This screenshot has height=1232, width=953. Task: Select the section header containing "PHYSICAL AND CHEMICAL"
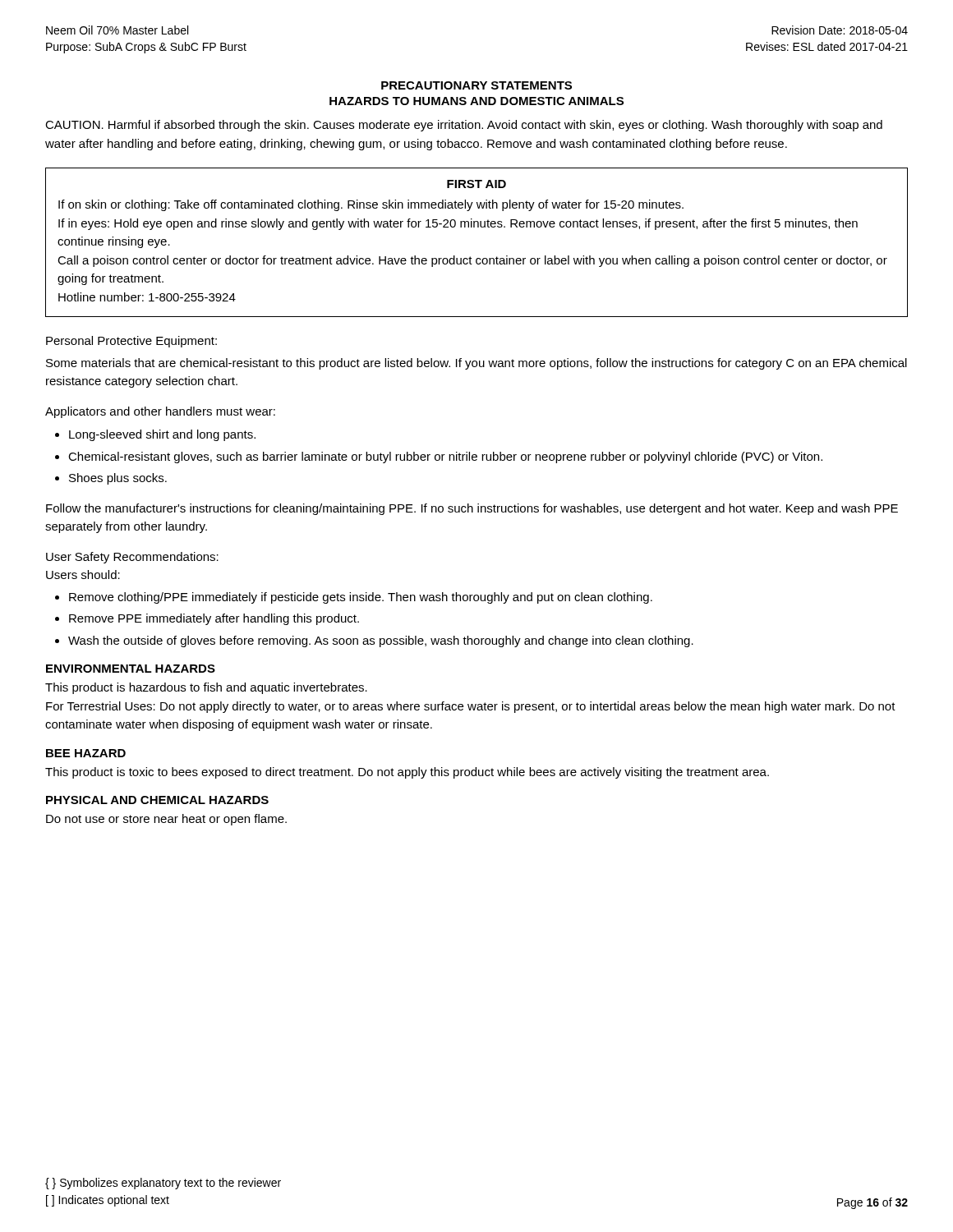click(157, 800)
